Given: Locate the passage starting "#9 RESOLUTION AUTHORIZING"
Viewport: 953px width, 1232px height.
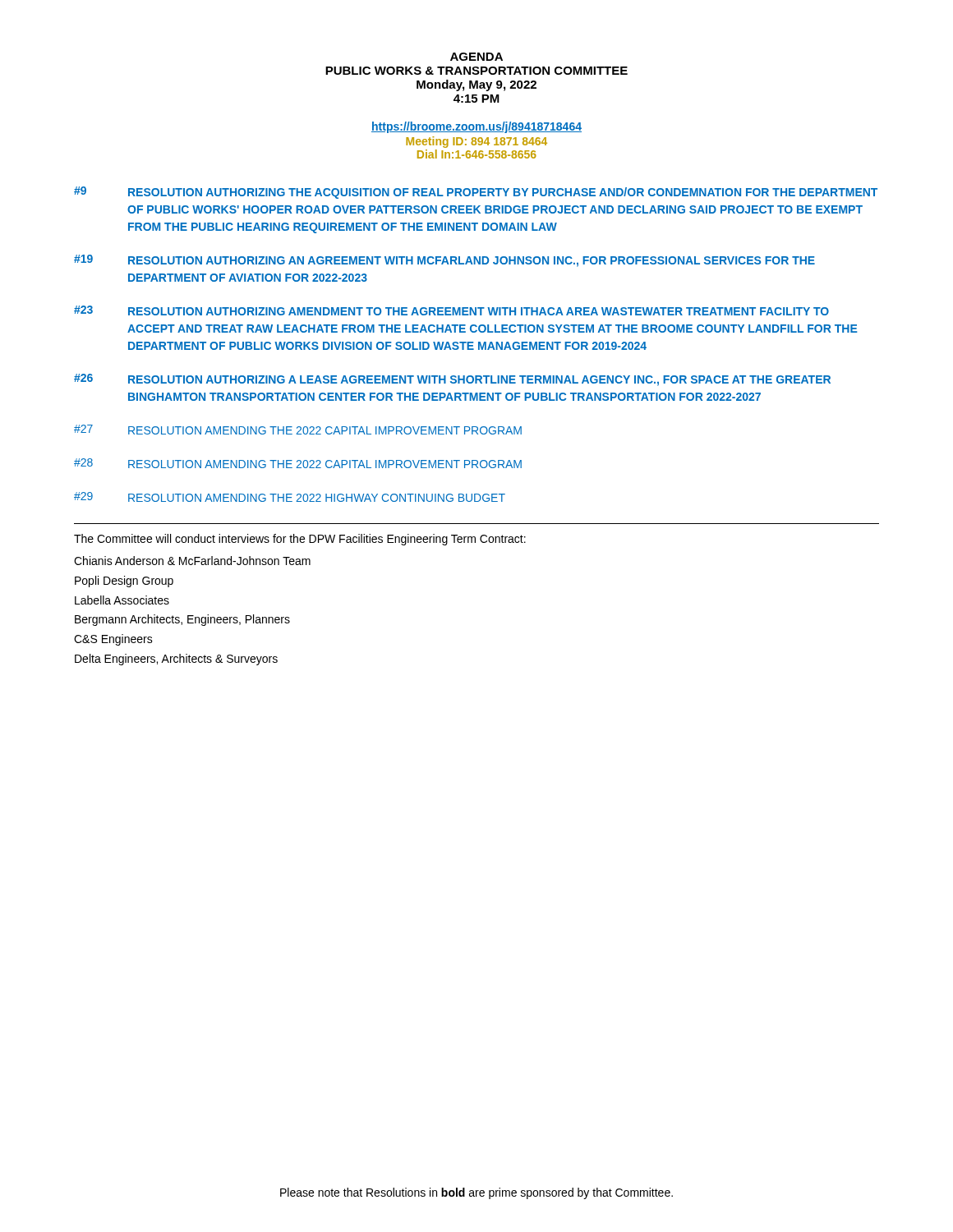Looking at the screenshot, I should coord(476,210).
